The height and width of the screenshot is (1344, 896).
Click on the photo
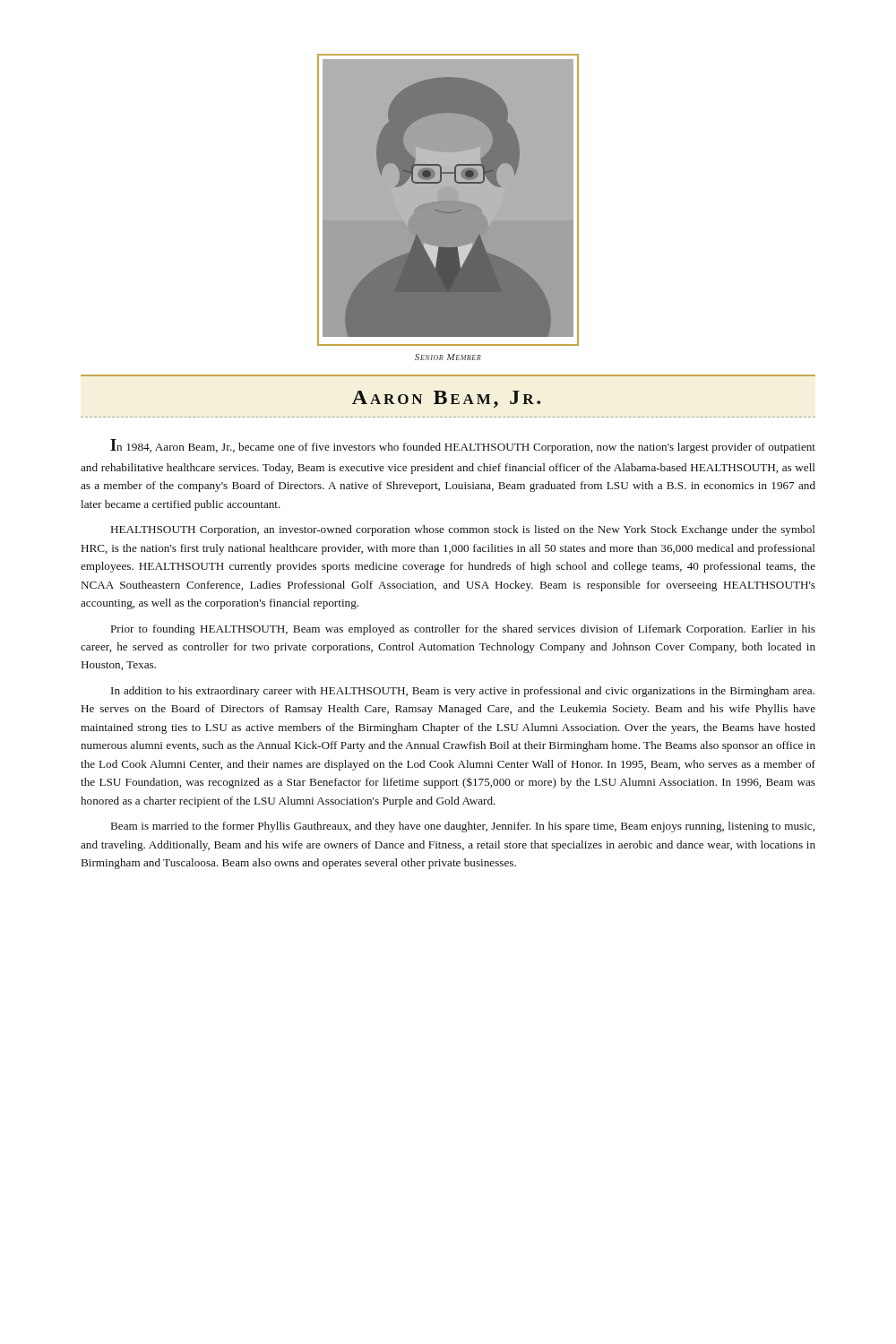click(x=448, y=200)
